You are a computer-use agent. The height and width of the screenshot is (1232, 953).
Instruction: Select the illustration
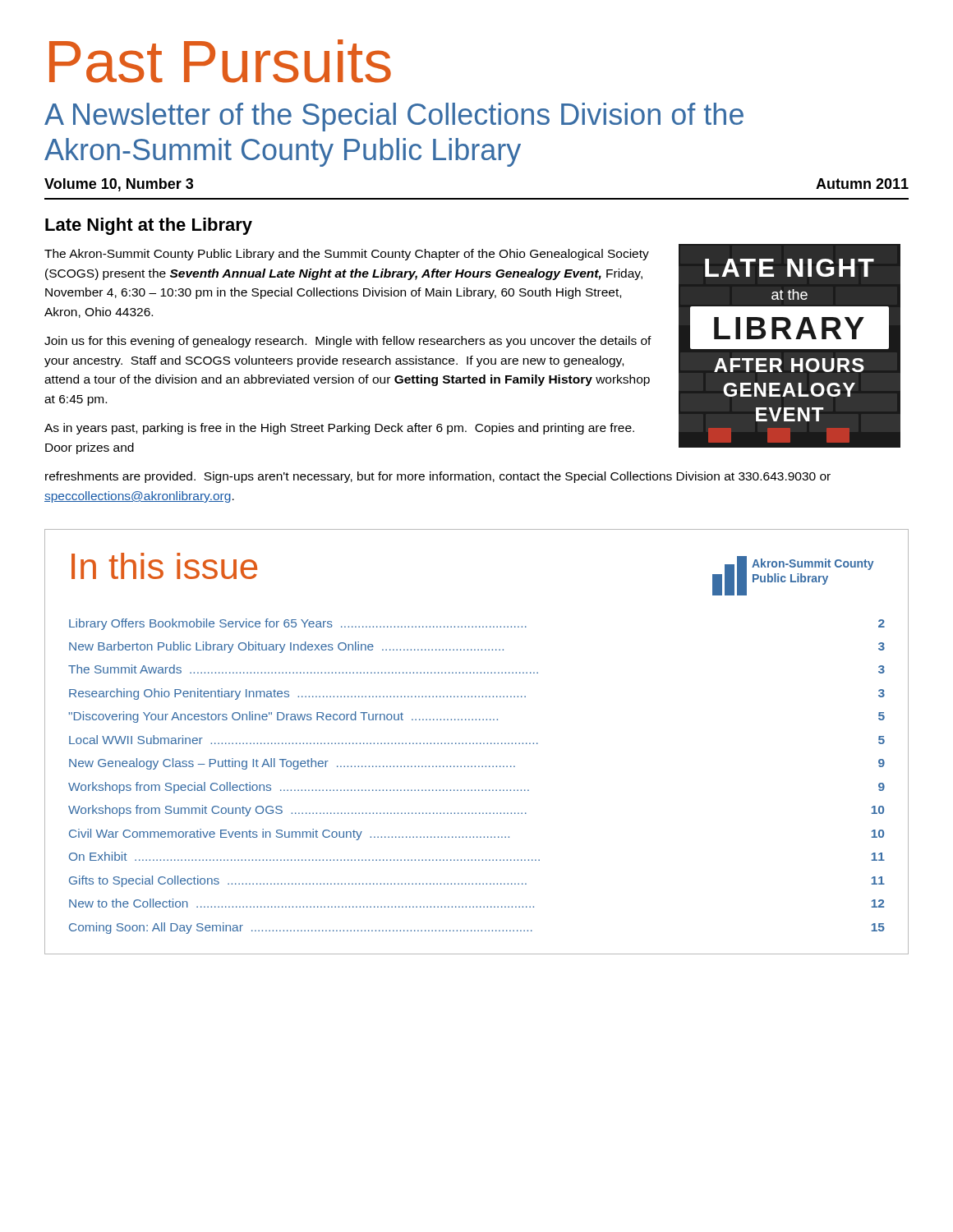[794, 346]
